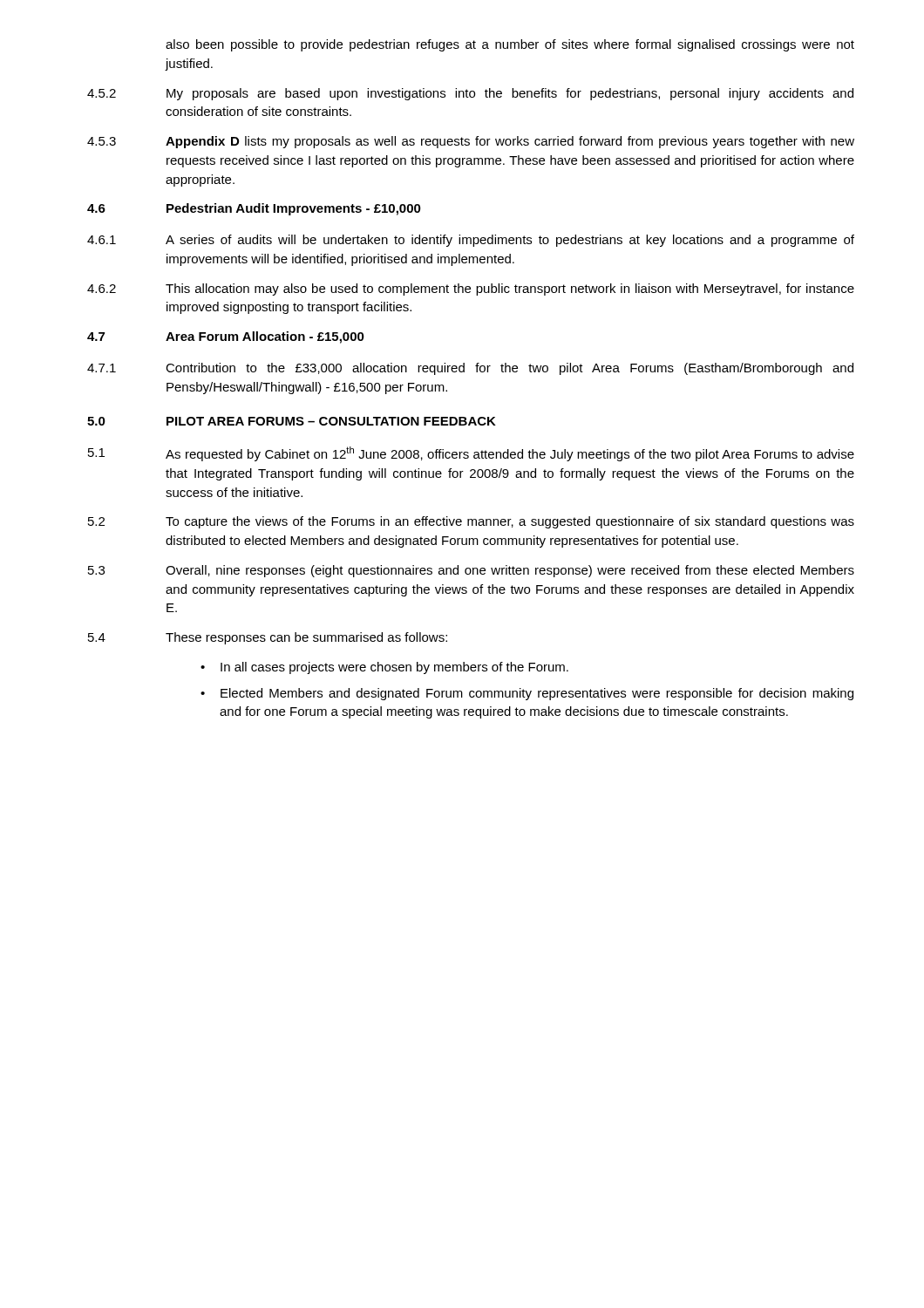Locate the element starting "2 To capture"
Viewport: 924px width, 1308px height.
[x=471, y=531]
